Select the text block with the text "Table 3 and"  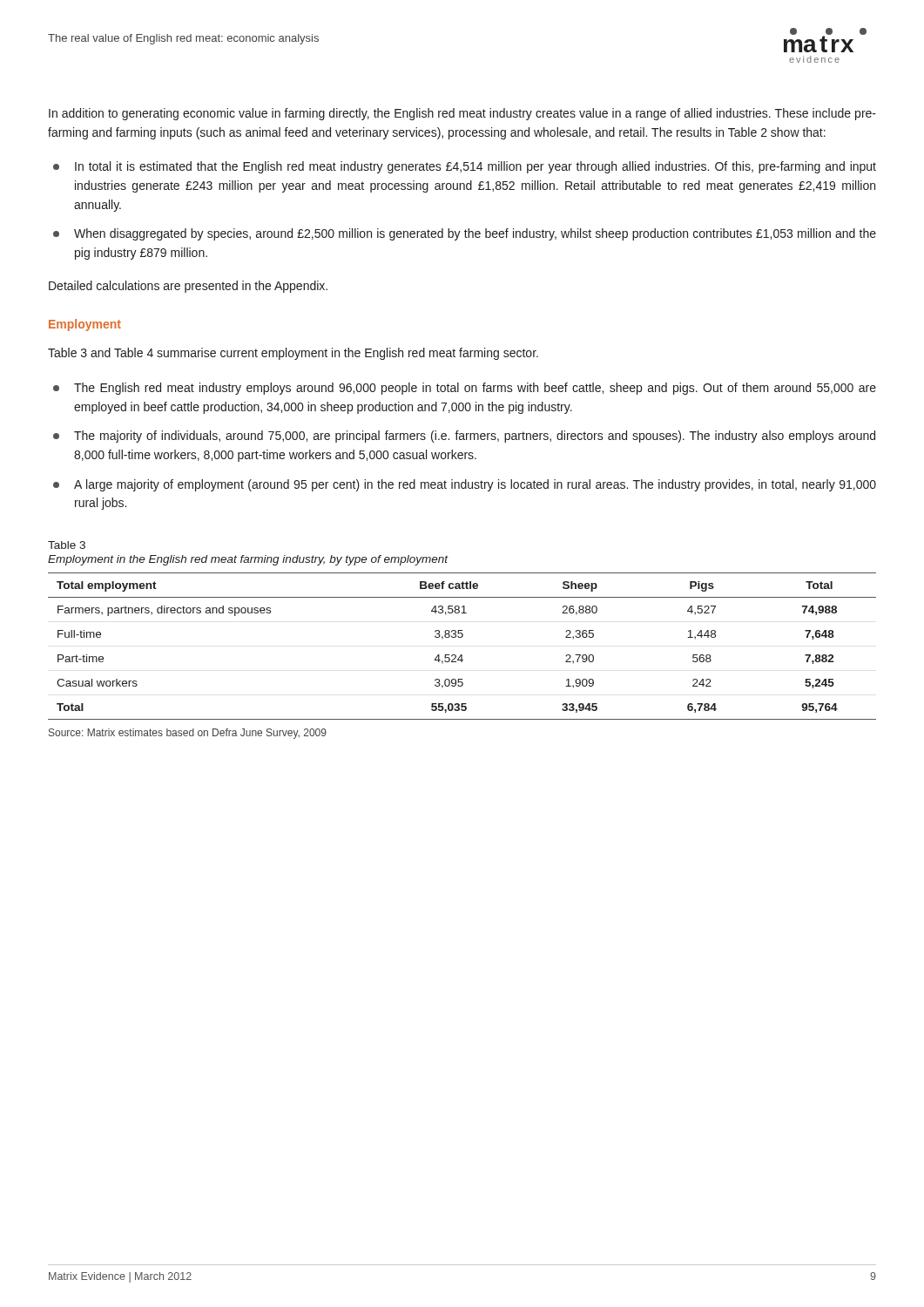pyautogui.click(x=462, y=354)
